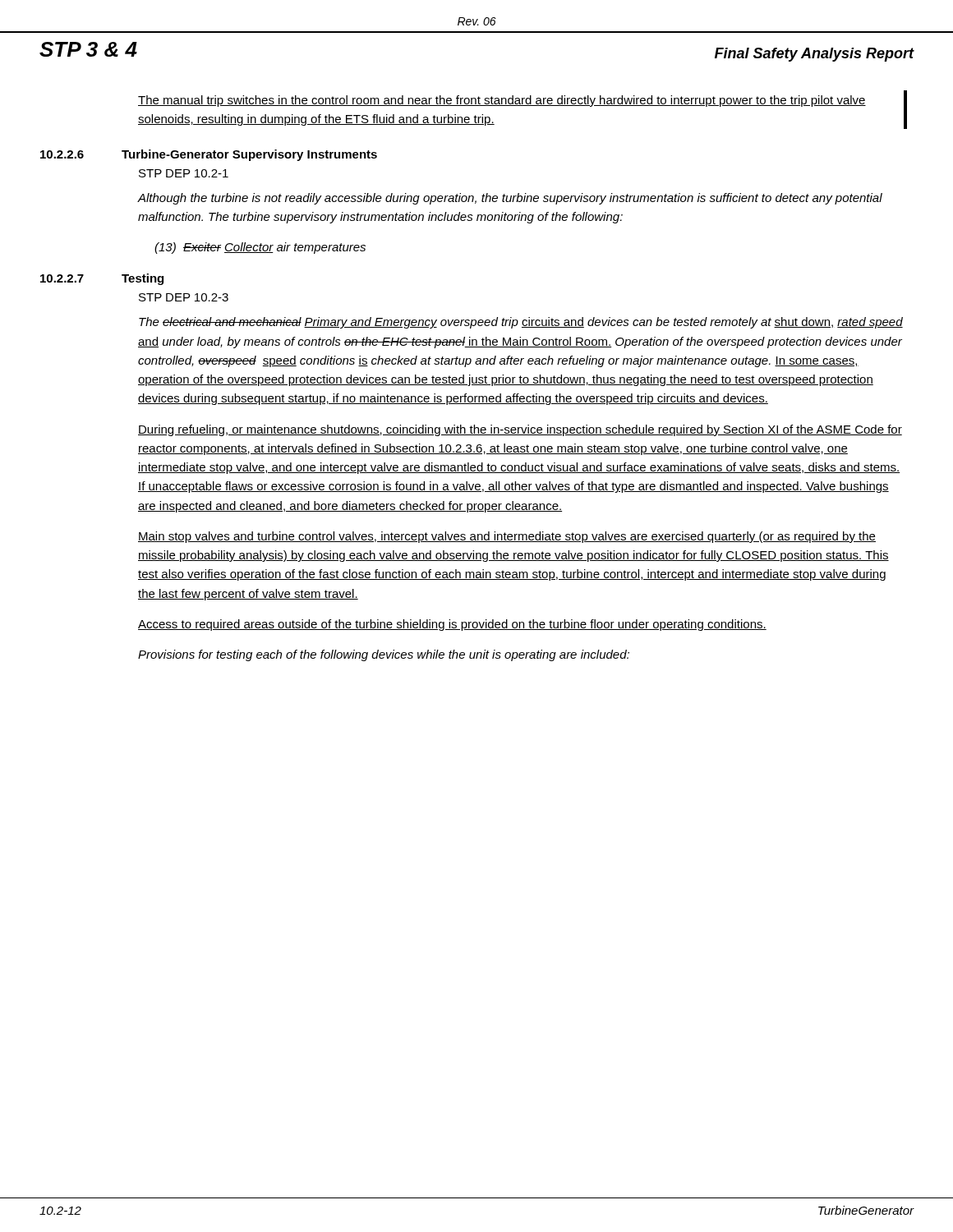Find the region starting "Provisions for testing each of the following"

384,654
